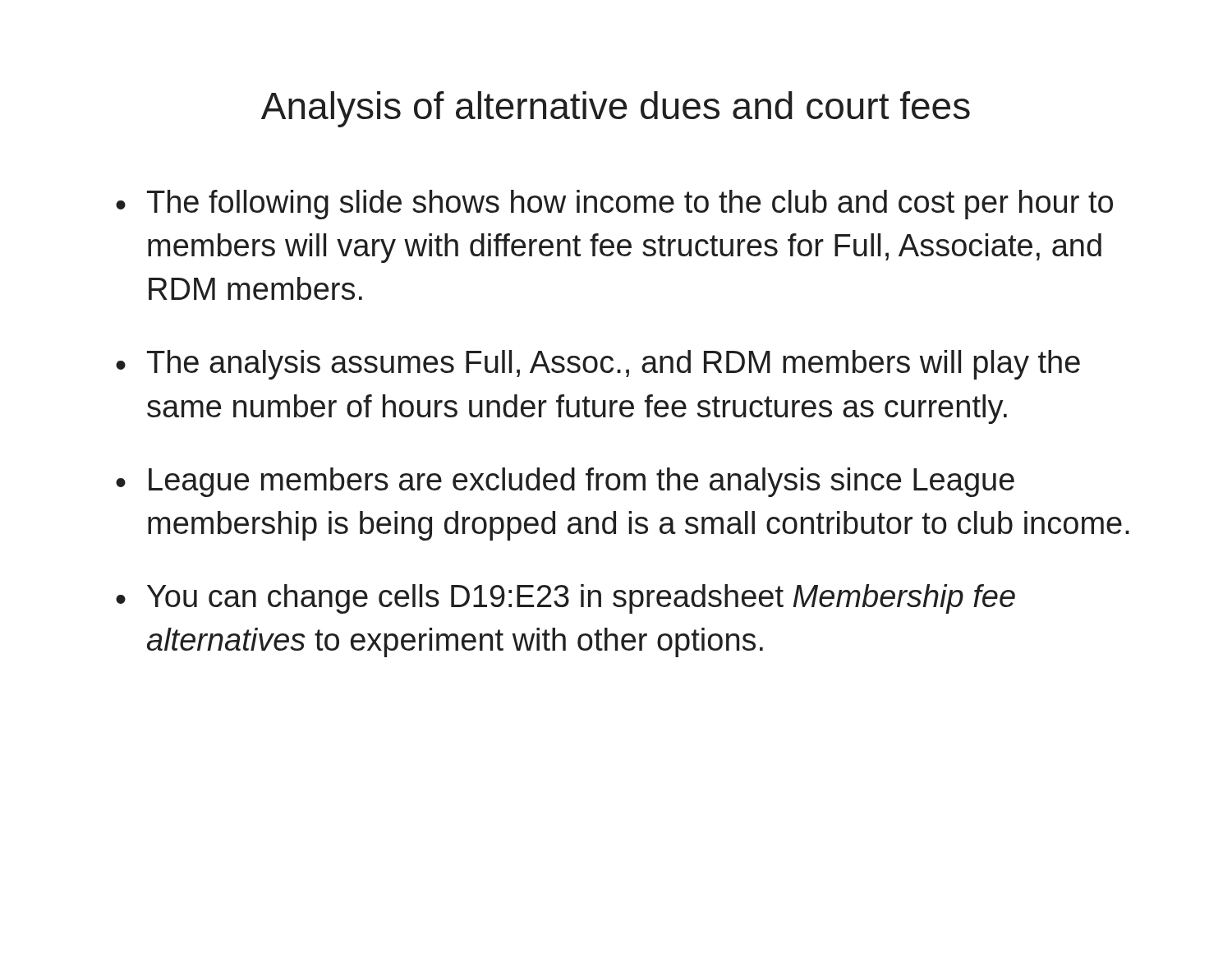Find the block on this page that starts "• The analysis assumes Full, Assoc., and RDM"
Viewport: 1232px width, 953px height.
[x=624, y=385]
